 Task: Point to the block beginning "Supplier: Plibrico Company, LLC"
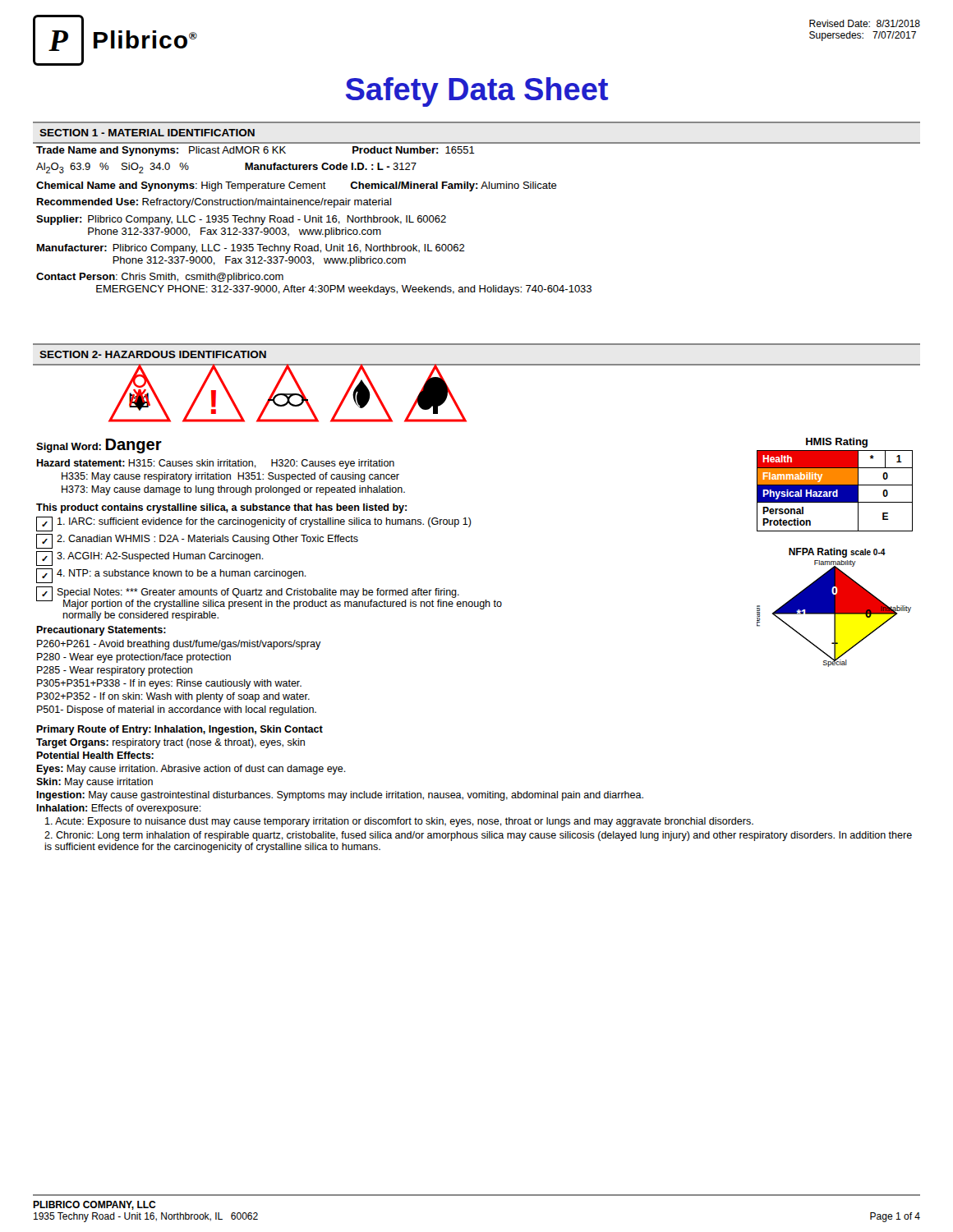click(241, 225)
